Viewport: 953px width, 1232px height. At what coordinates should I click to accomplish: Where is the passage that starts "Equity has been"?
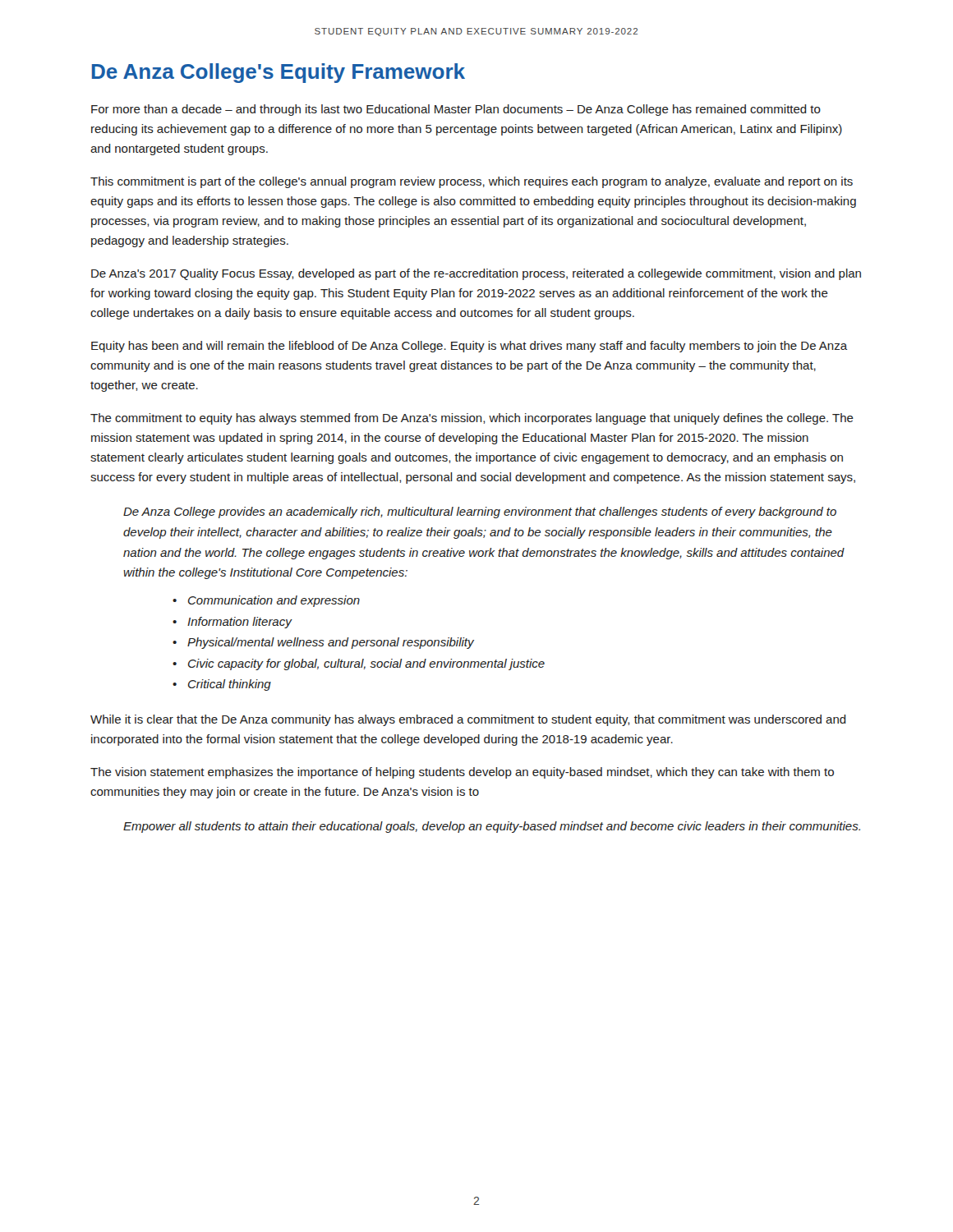click(x=469, y=365)
